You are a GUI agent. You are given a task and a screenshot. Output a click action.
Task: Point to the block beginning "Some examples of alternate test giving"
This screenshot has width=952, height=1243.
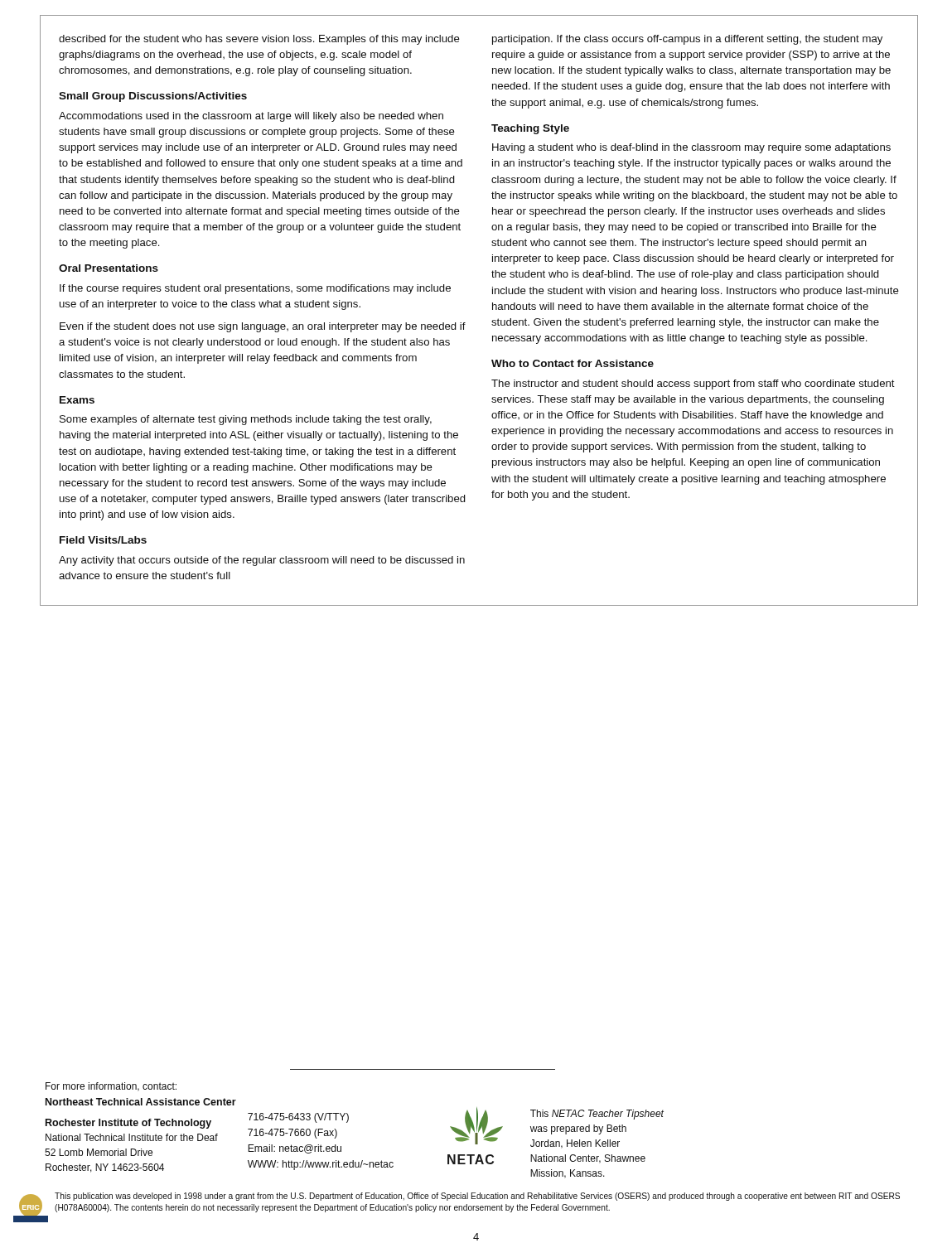coord(263,467)
